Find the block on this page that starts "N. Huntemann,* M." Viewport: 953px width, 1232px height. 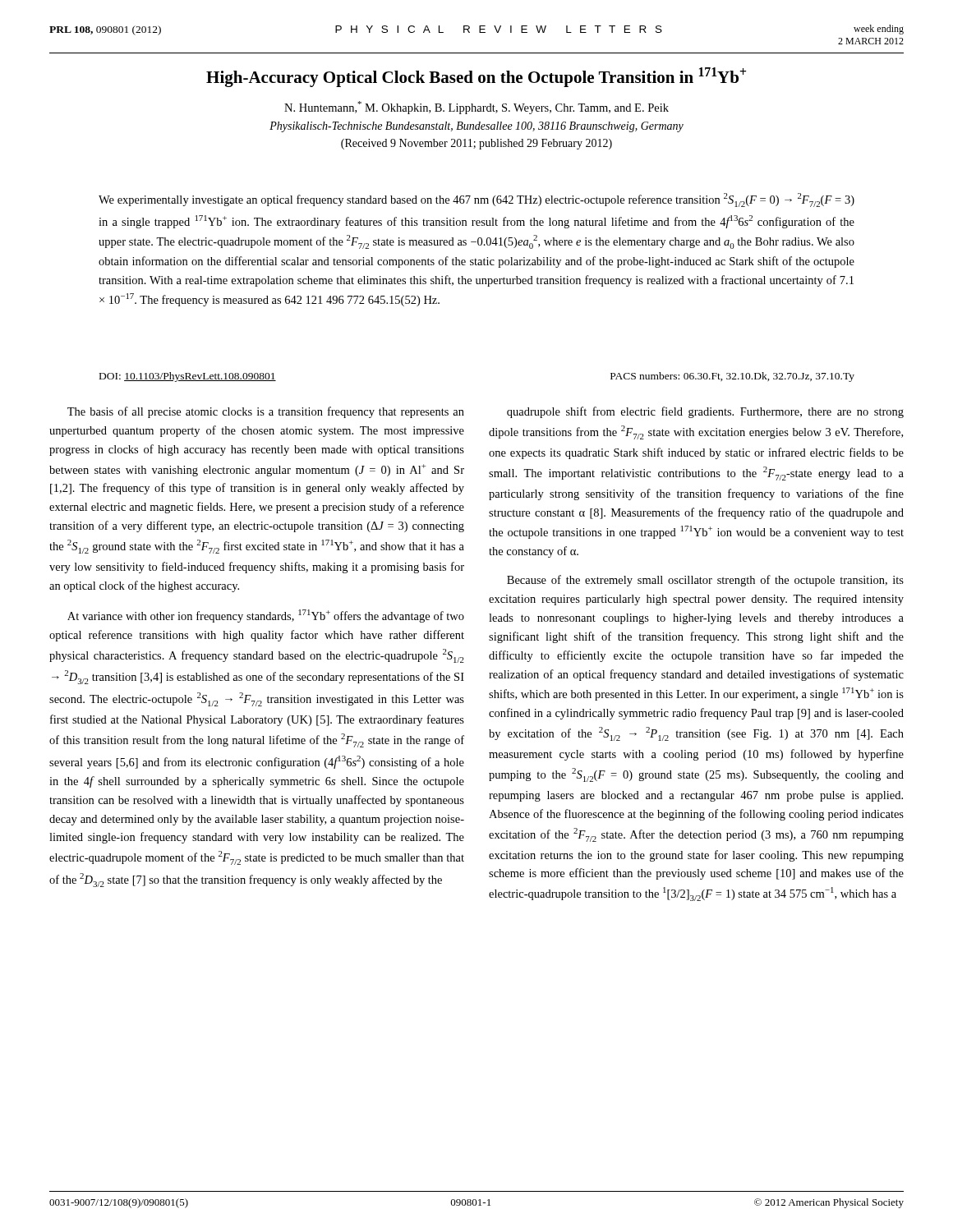tap(476, 107)
